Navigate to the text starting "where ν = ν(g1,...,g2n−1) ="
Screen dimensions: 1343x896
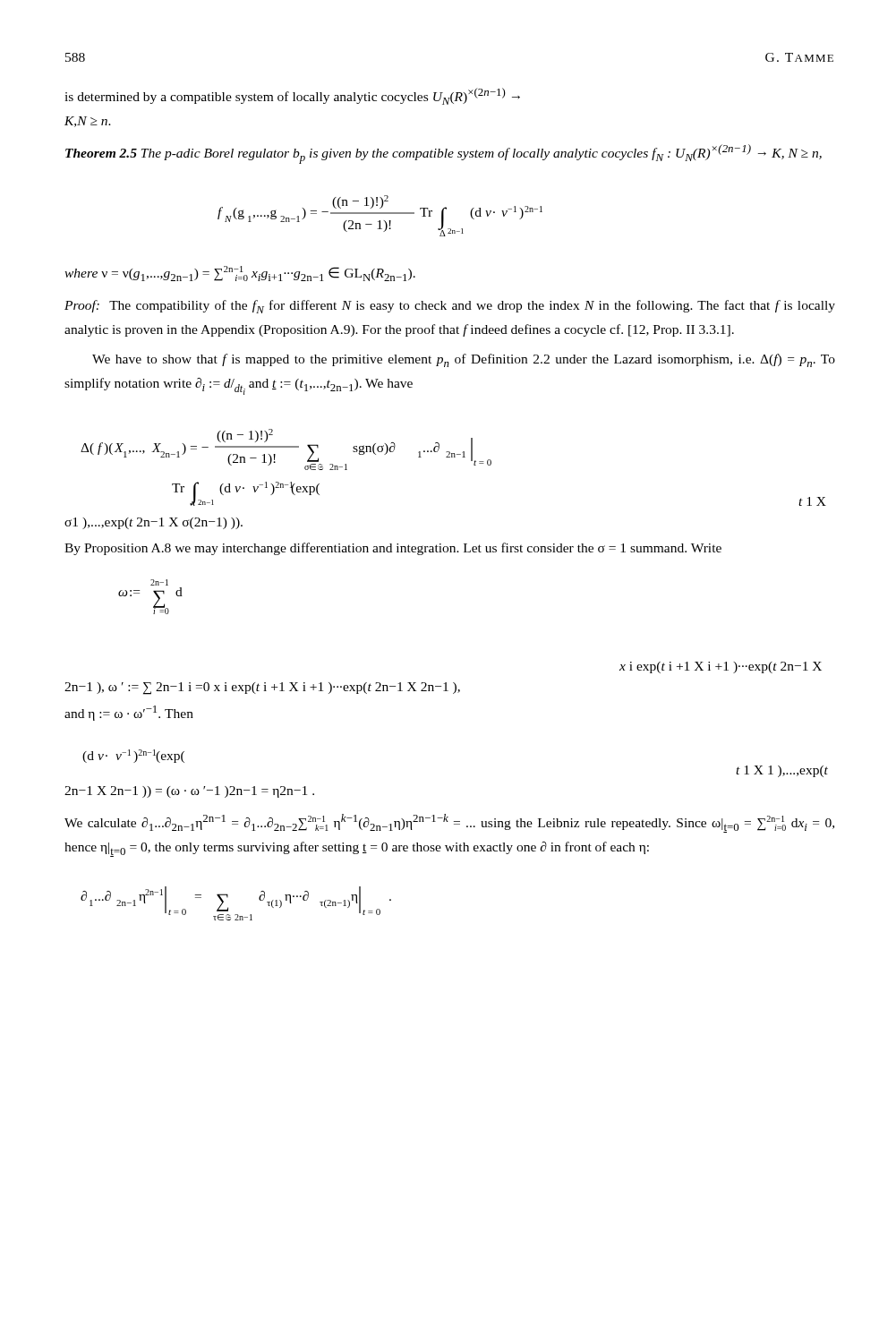[240, 274]
